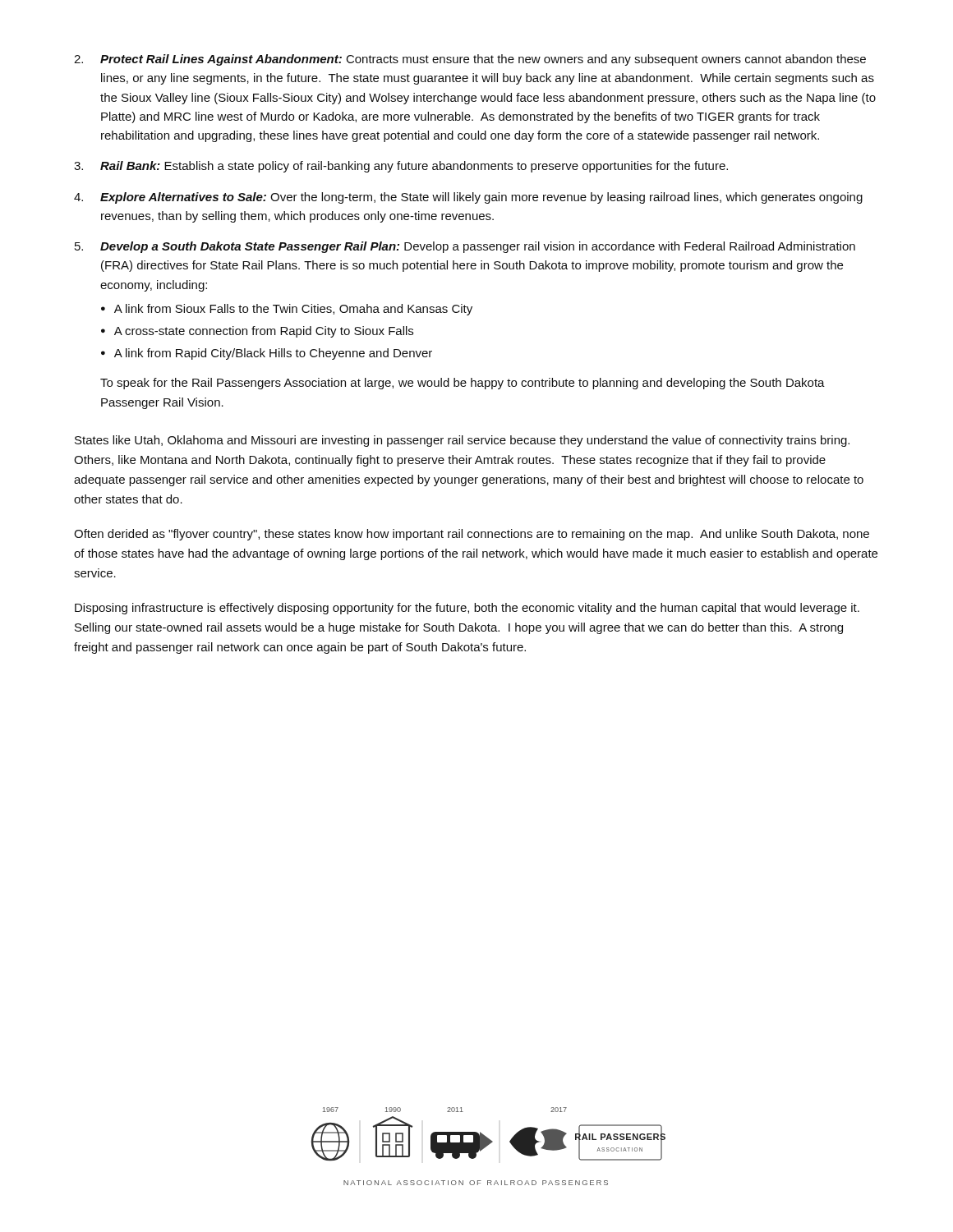Select the text block with the text "Disposing infrastructure is effectively disposing"
This screenshot has height=1232, width=953.
coord(469,627)
